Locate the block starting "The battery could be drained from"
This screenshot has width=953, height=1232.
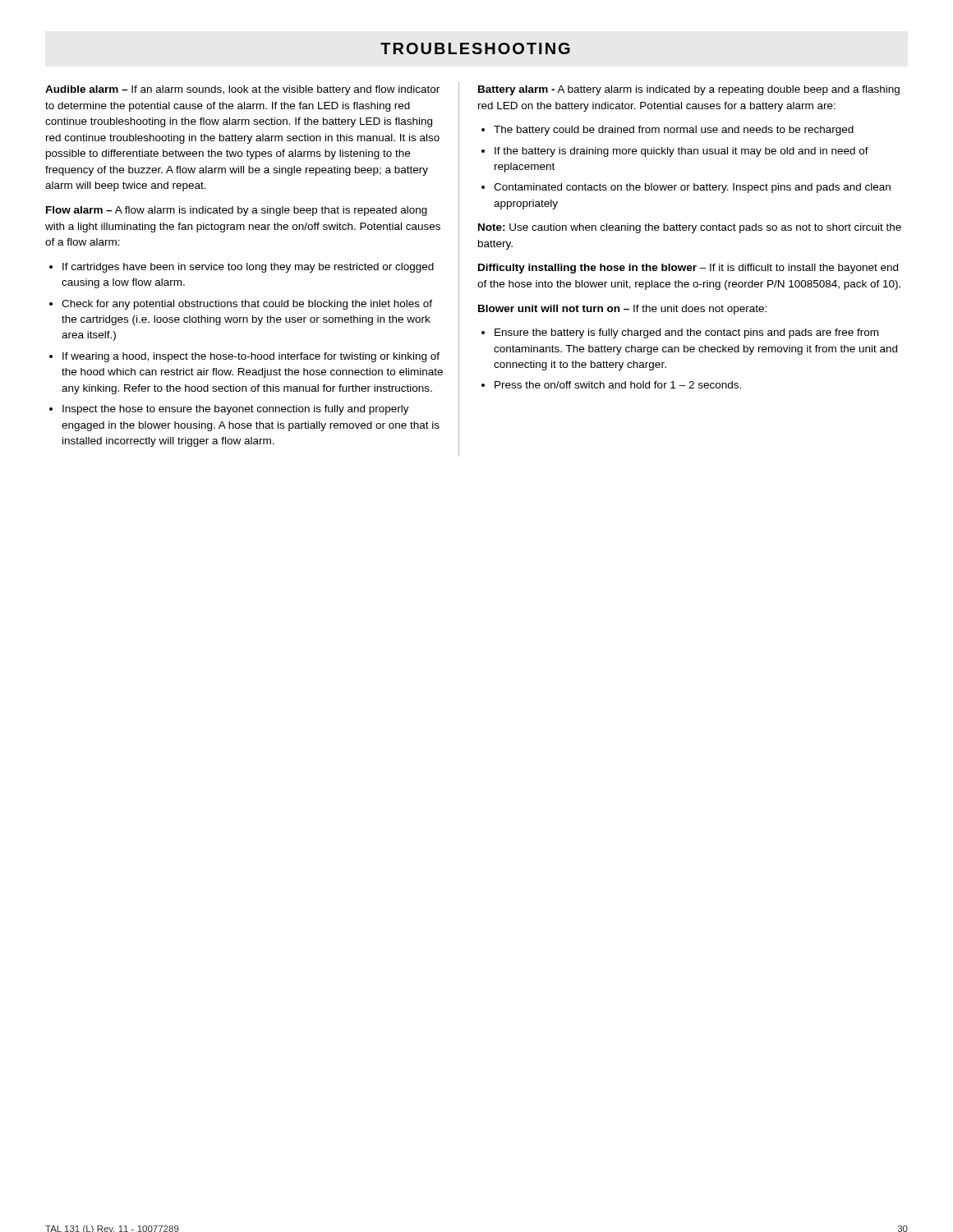[674, 129]
